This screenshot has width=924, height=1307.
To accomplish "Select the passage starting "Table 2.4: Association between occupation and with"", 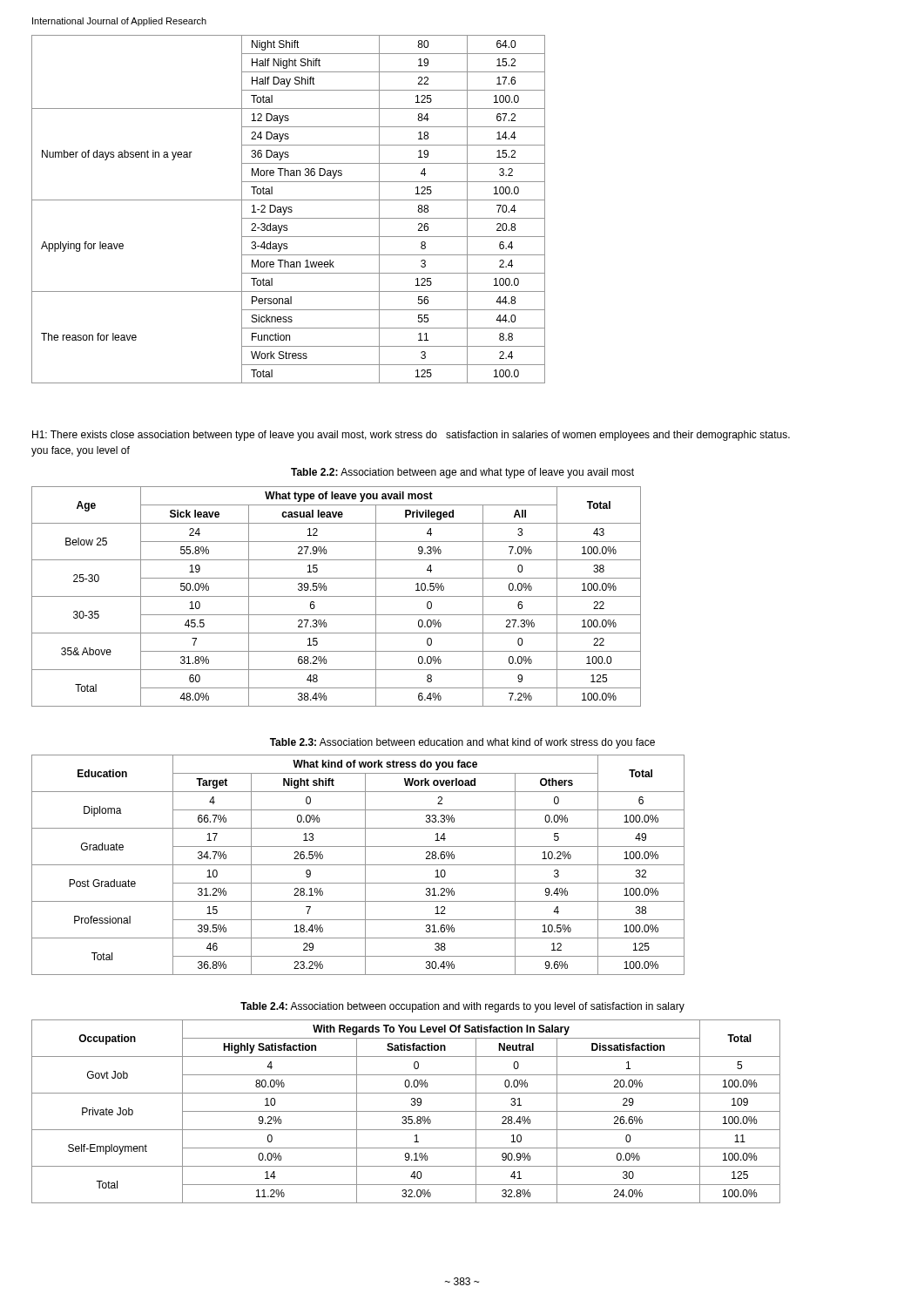I will [462, 1006].
